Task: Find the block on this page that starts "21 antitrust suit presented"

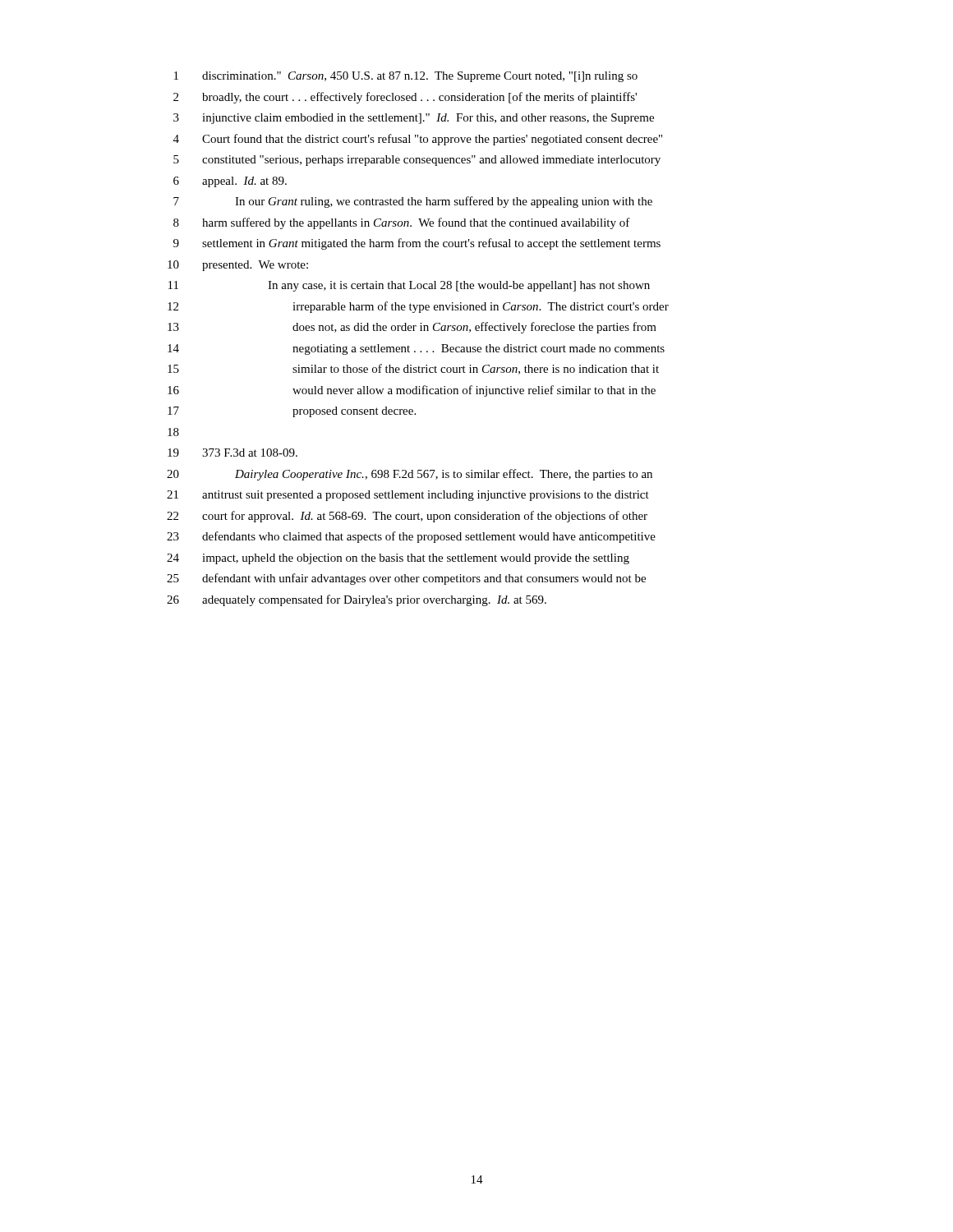Action: 501,495
